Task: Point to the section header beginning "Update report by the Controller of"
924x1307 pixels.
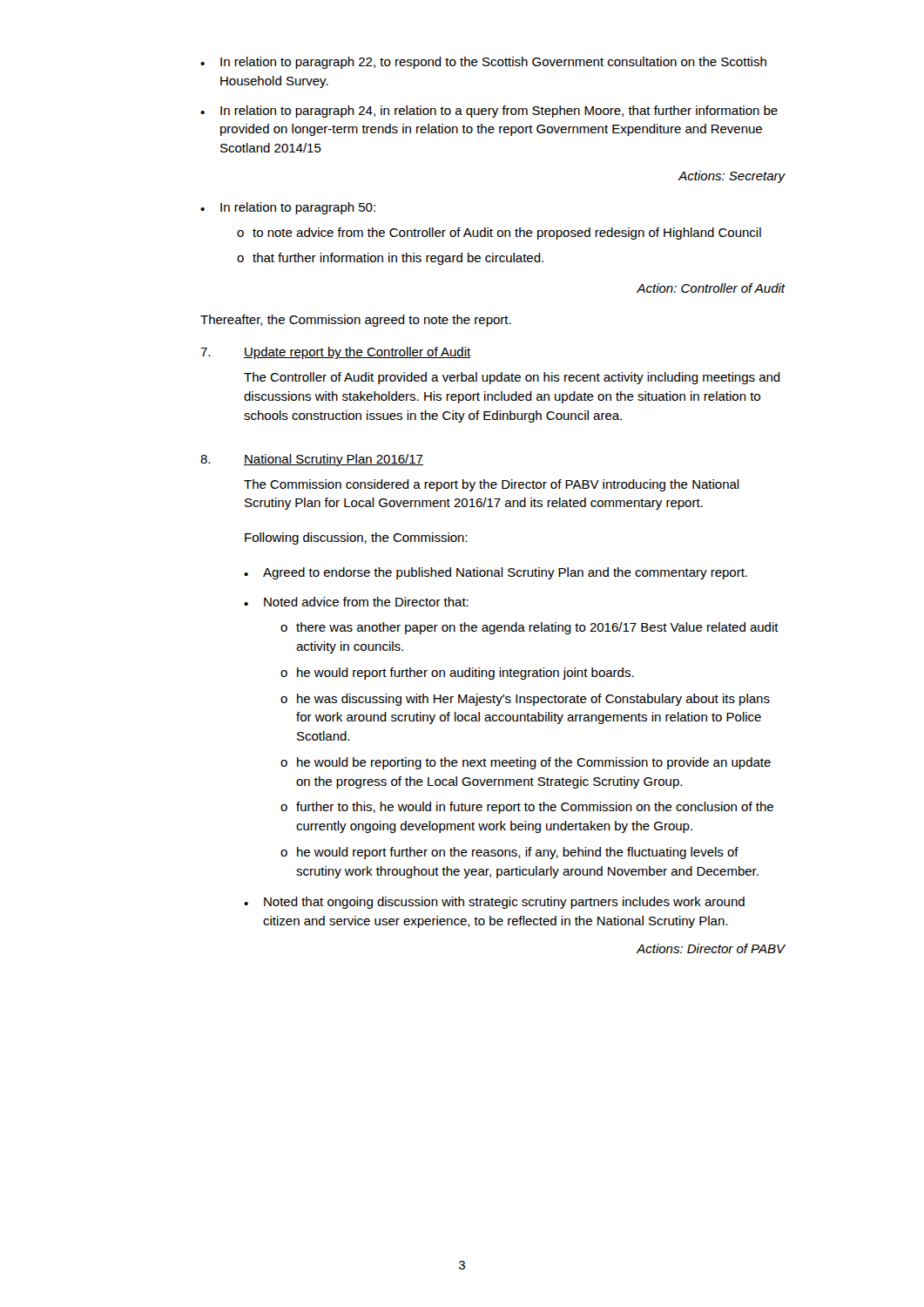Action: pyautogui.click(x=357, y=353)
